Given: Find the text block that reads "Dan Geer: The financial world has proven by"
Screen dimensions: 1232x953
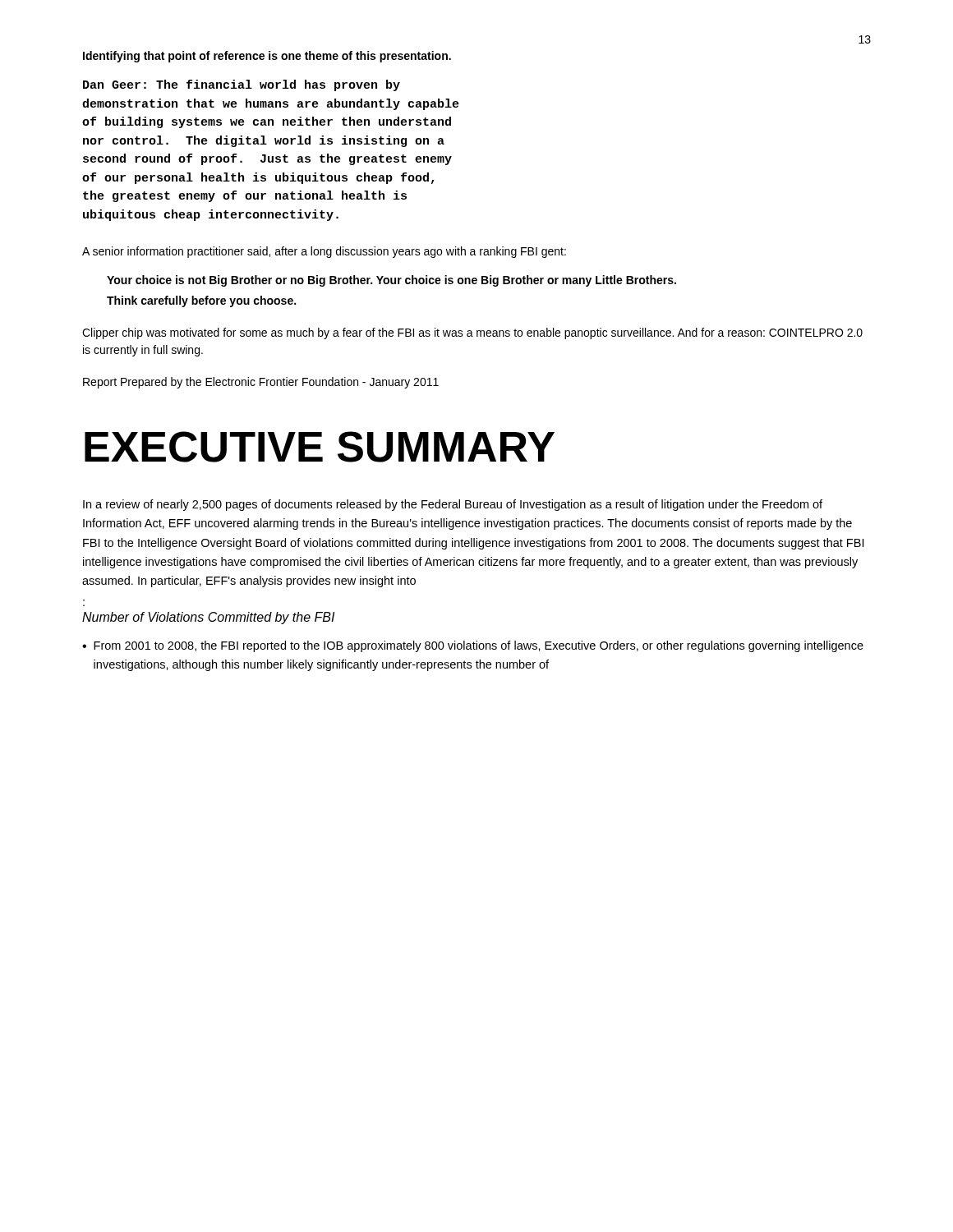Looking at the screenshot, I should [x=271, y=150].
